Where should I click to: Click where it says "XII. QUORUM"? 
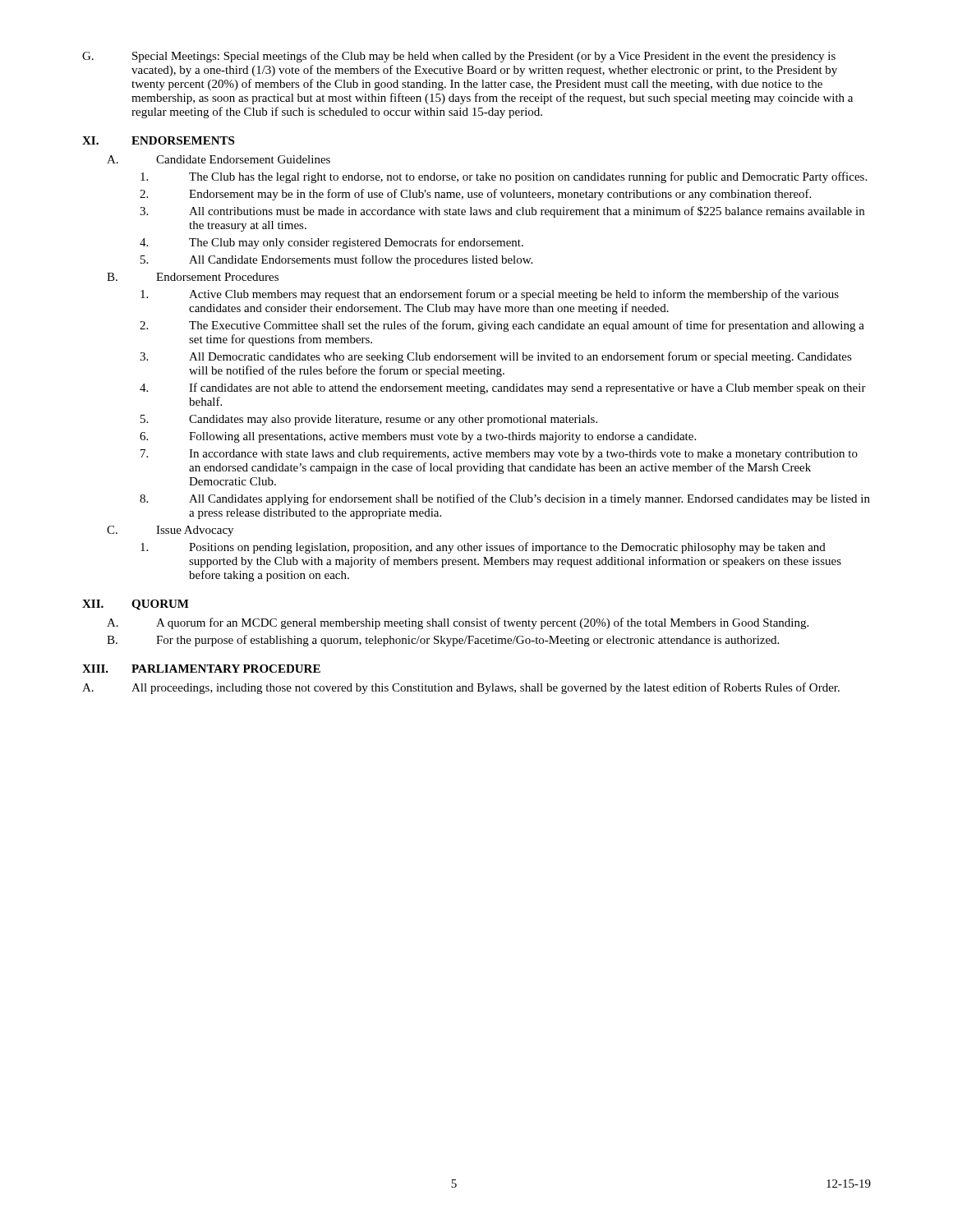pos(136,604)
